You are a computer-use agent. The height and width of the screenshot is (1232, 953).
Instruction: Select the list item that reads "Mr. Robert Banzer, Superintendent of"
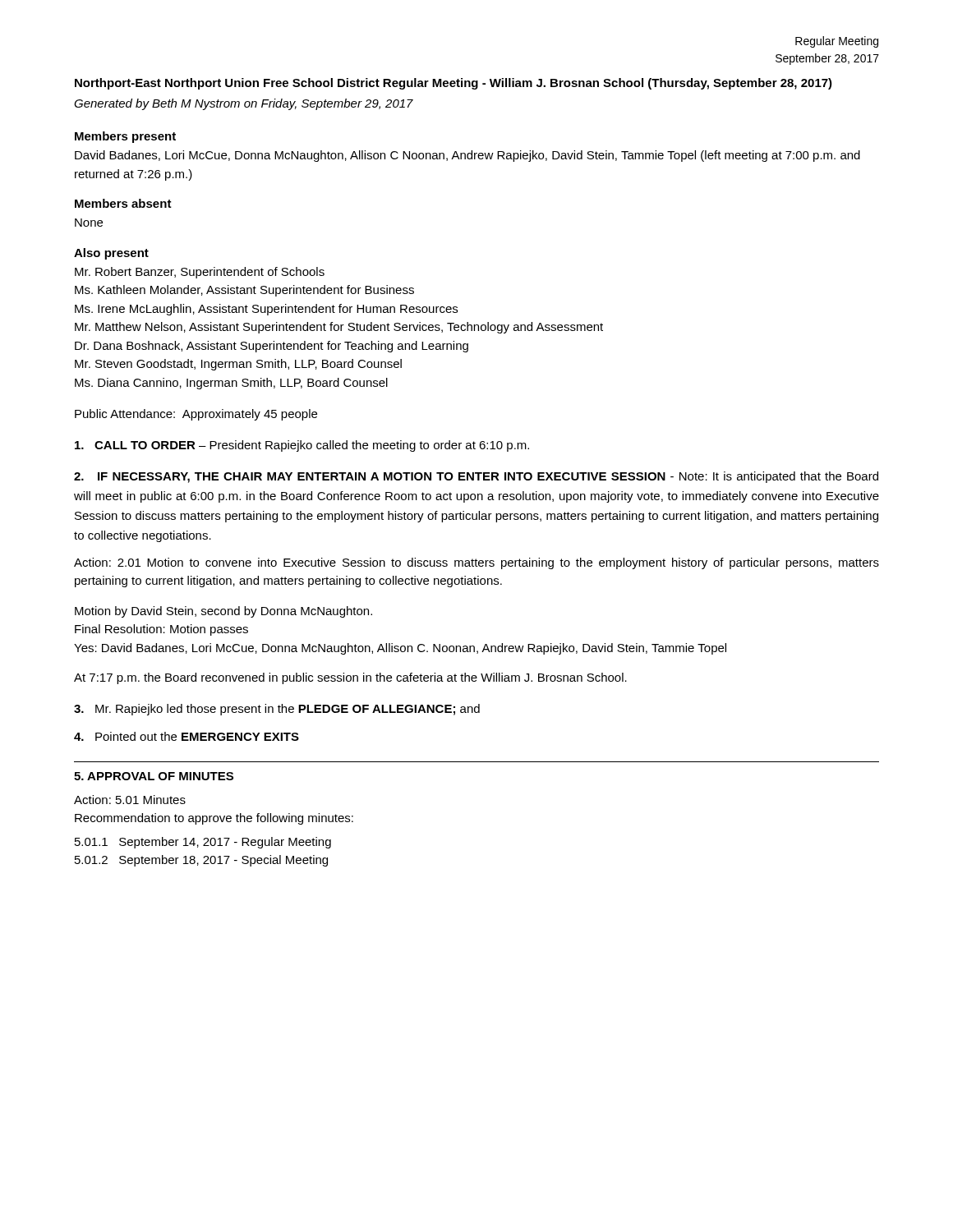tap(199, 271)
